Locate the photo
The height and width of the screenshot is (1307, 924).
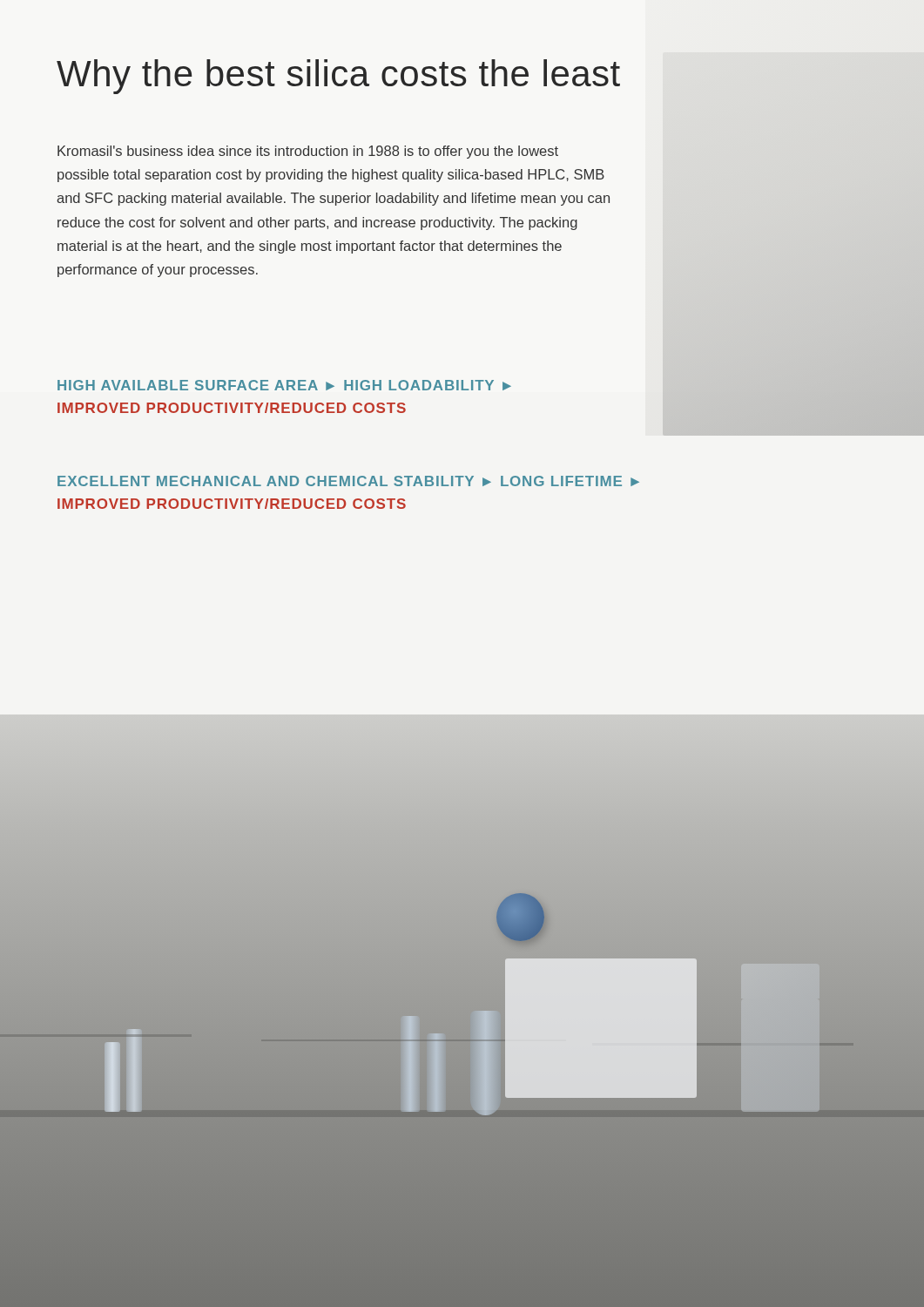pyautogui.click(x=462, y=863)
